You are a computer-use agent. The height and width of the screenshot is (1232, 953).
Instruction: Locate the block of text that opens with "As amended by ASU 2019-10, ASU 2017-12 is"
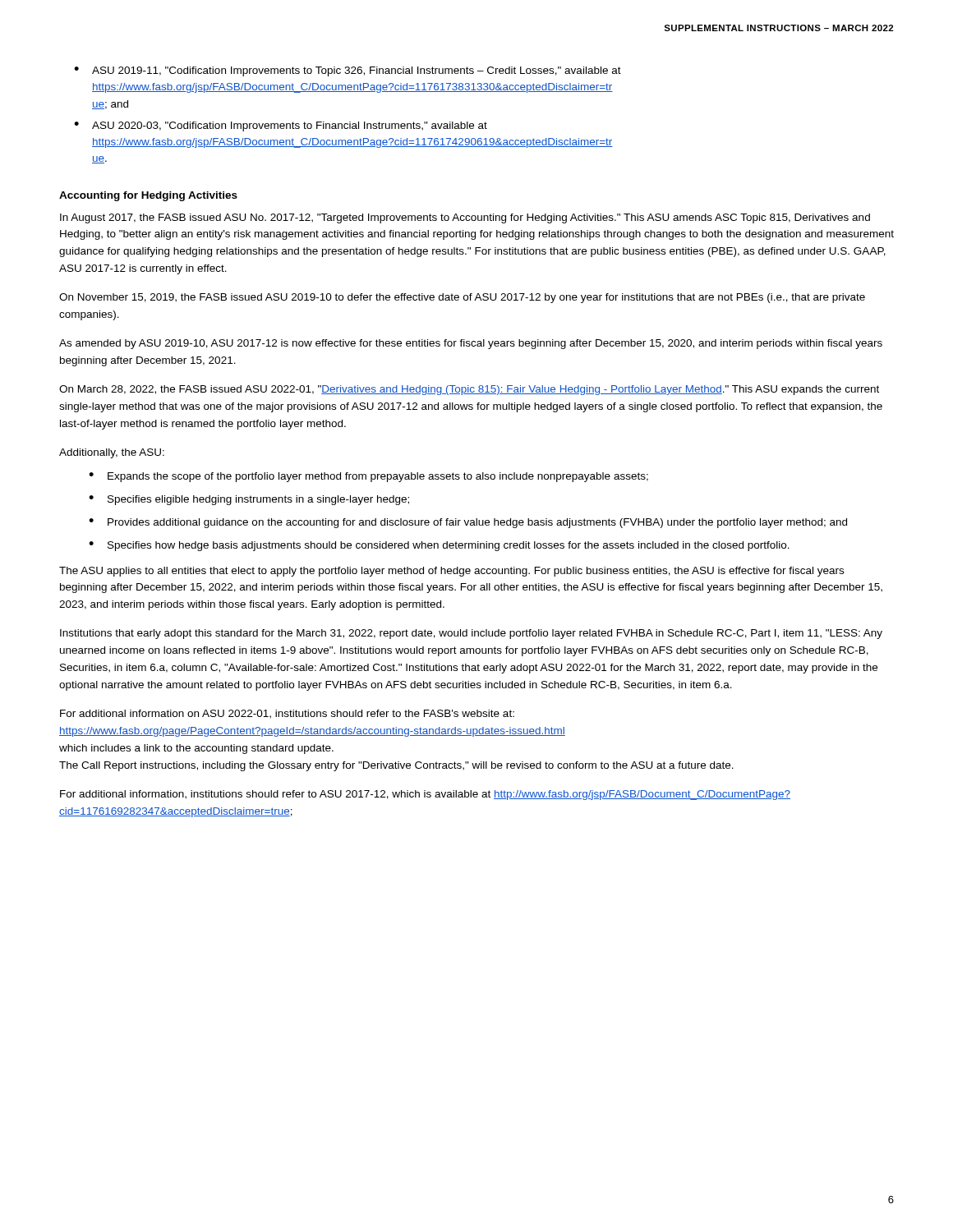[471, 352]
